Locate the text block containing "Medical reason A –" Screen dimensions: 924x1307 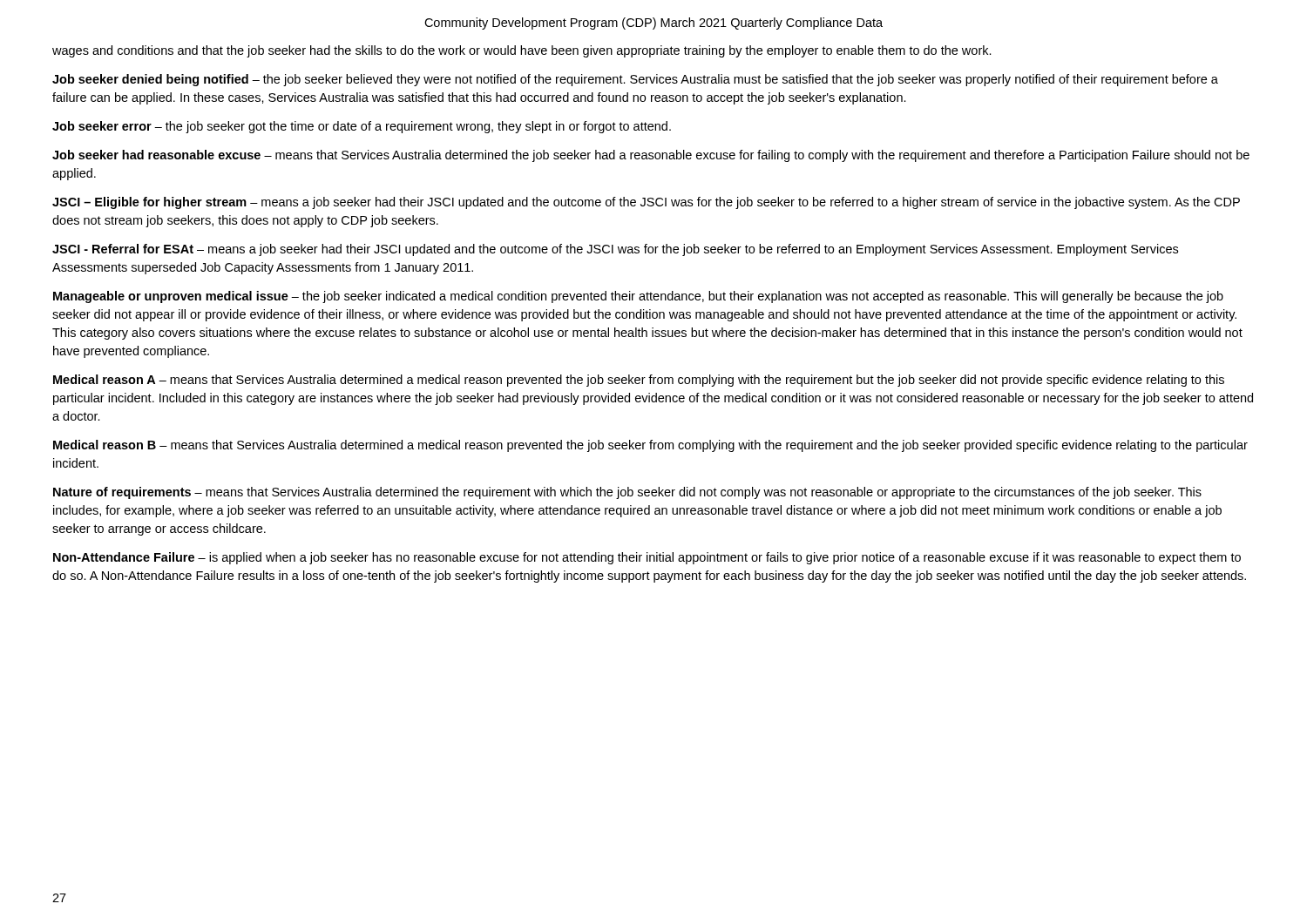(x=653, y=398)
